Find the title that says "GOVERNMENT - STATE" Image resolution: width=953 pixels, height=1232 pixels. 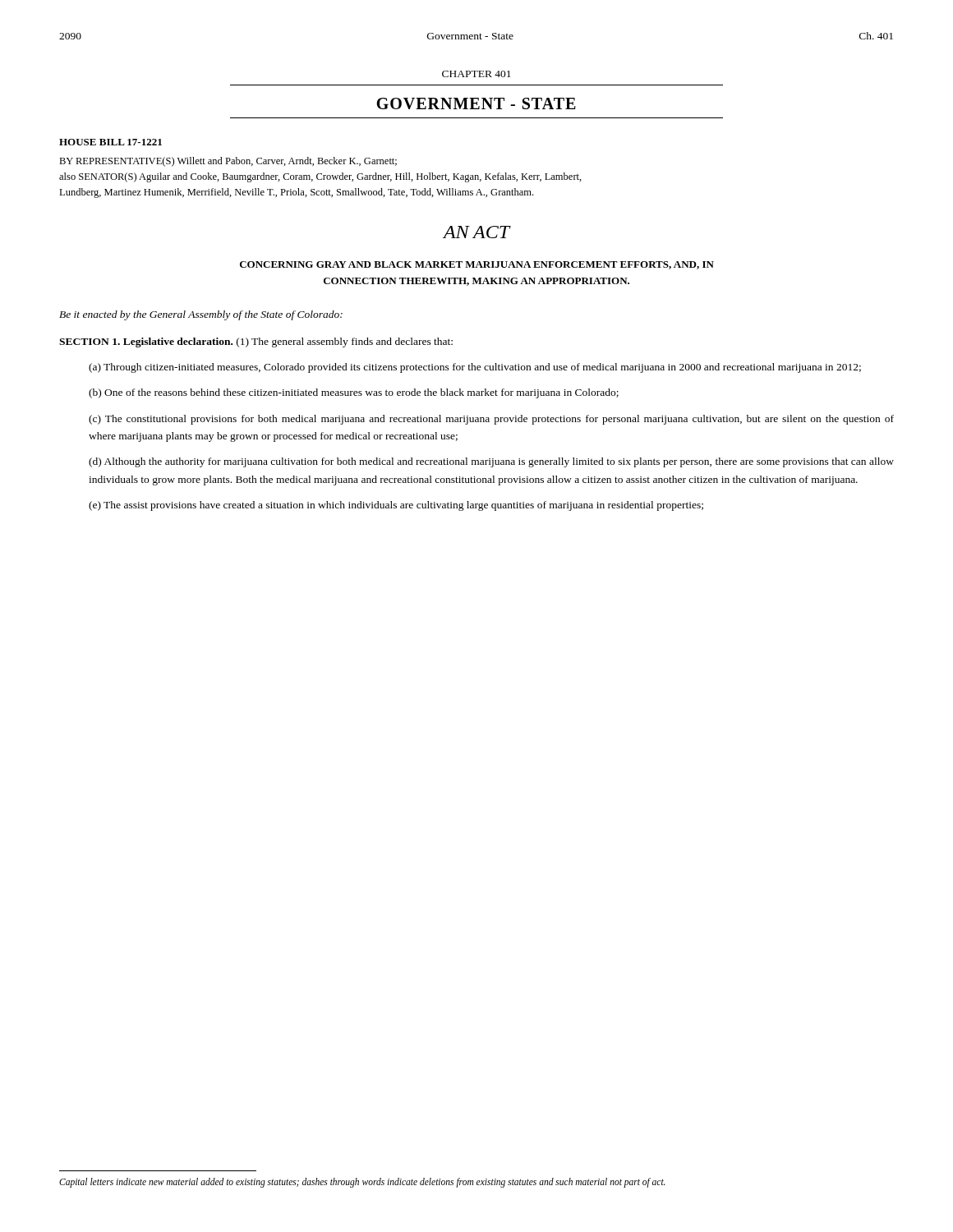(x=476, y=103)
